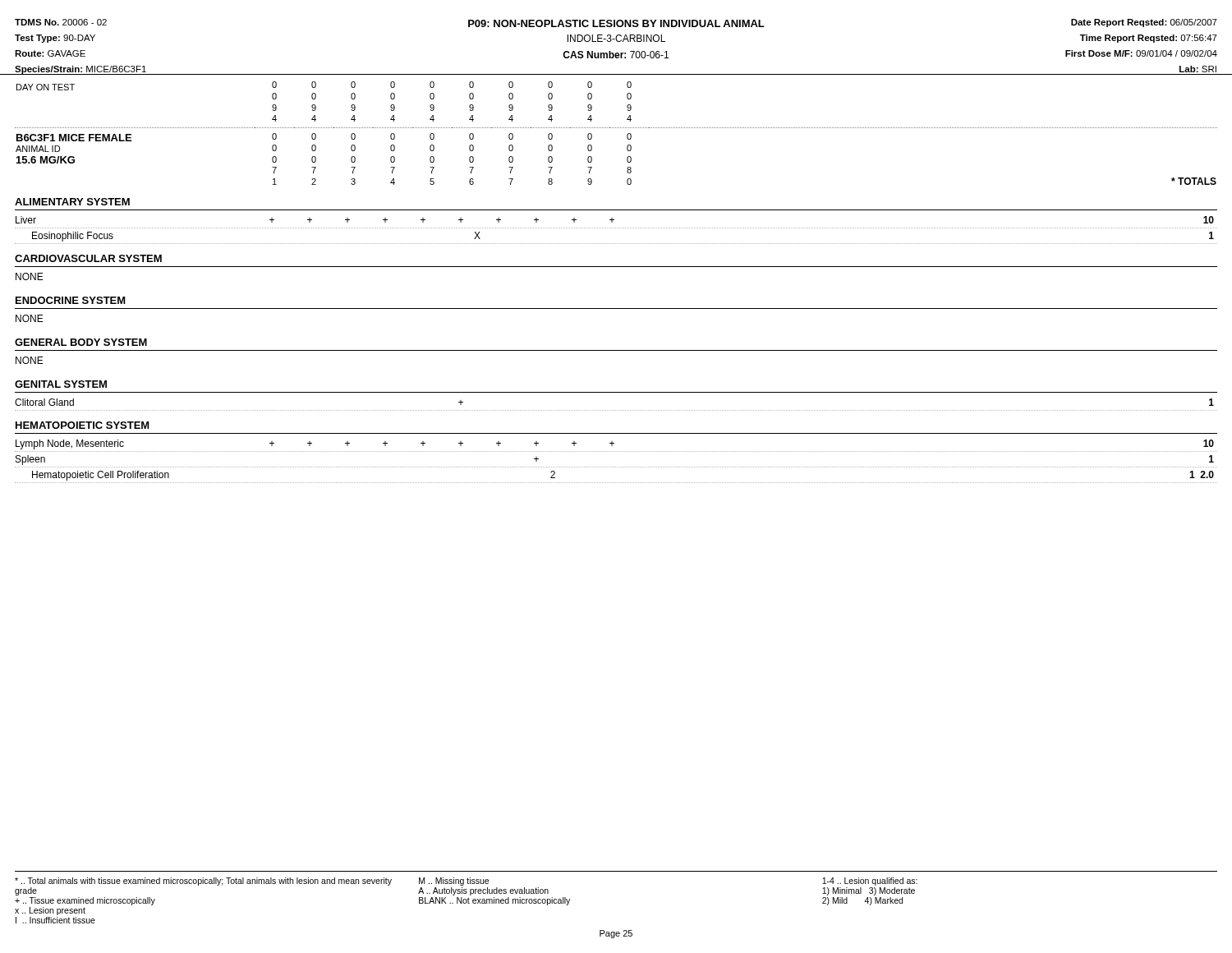Select the text that says "Lymph Node, Mesenteric"
Screen dimensions: 953x1232
pyautogui.click(x=69, y=443)
